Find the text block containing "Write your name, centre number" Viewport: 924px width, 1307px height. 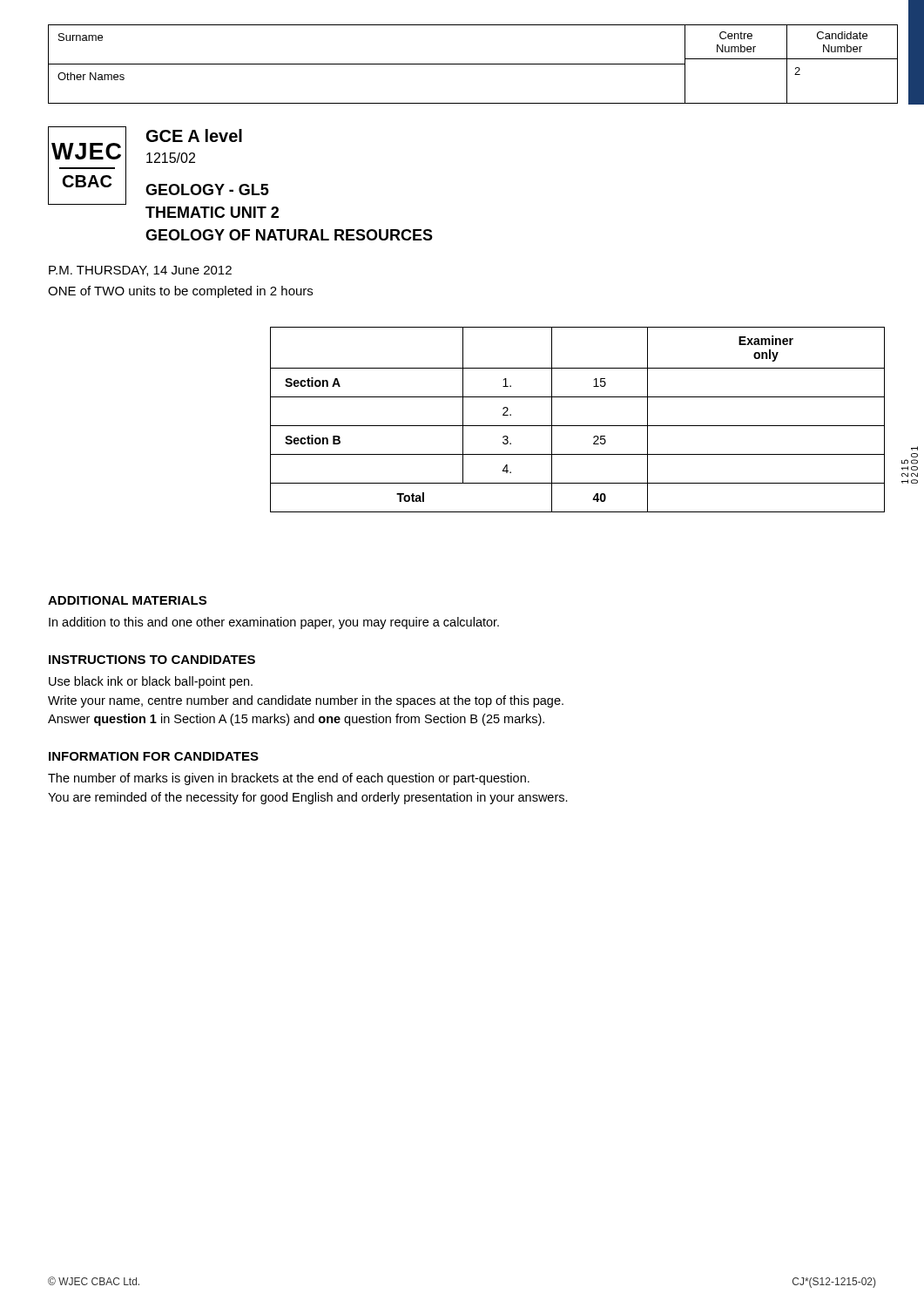tap(306, 700)
